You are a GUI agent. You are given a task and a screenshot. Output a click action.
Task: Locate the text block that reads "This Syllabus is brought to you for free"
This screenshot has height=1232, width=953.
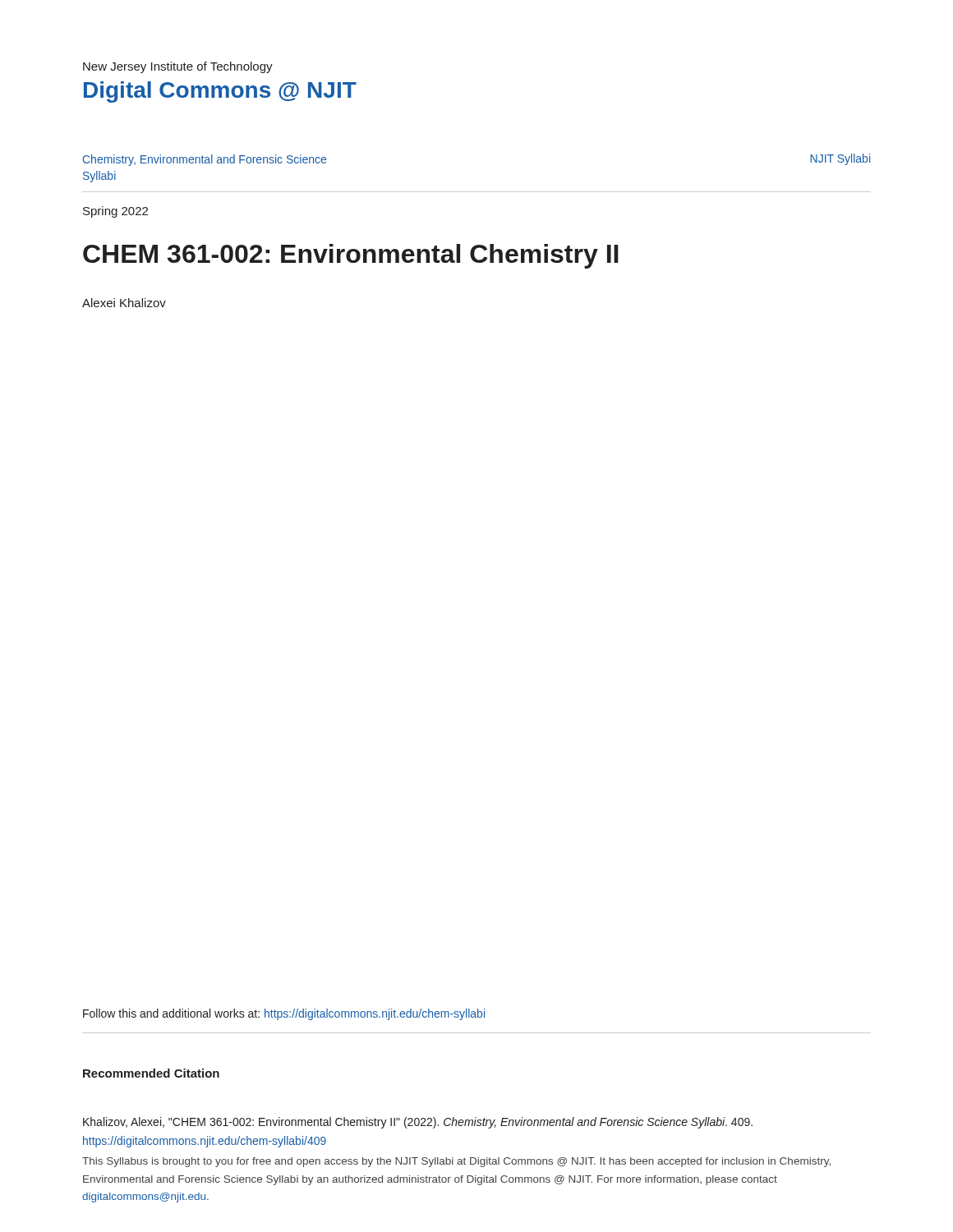(457, 1179)
